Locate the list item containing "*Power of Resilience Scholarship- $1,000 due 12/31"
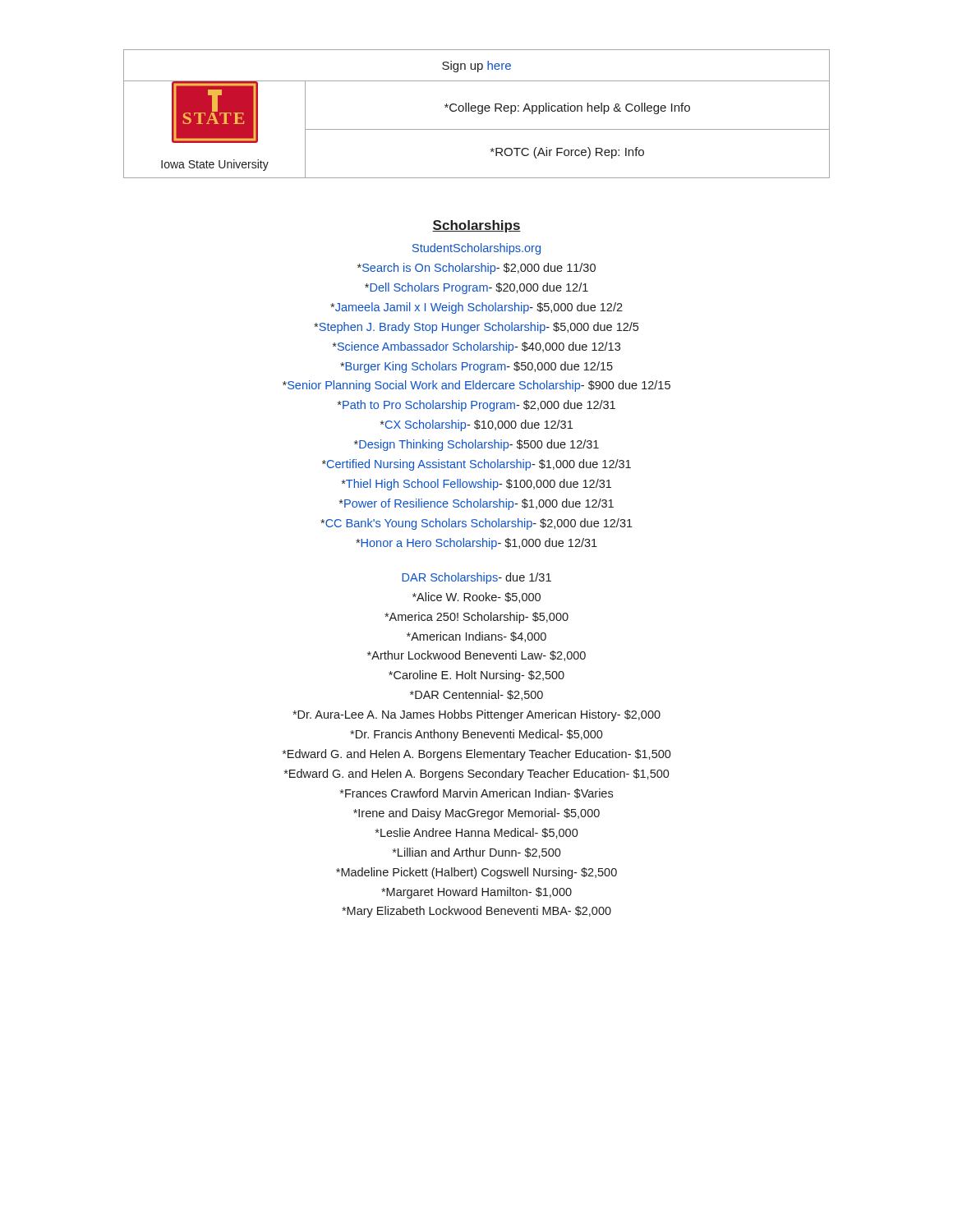The image size is (953, 1232). [476, 503]
